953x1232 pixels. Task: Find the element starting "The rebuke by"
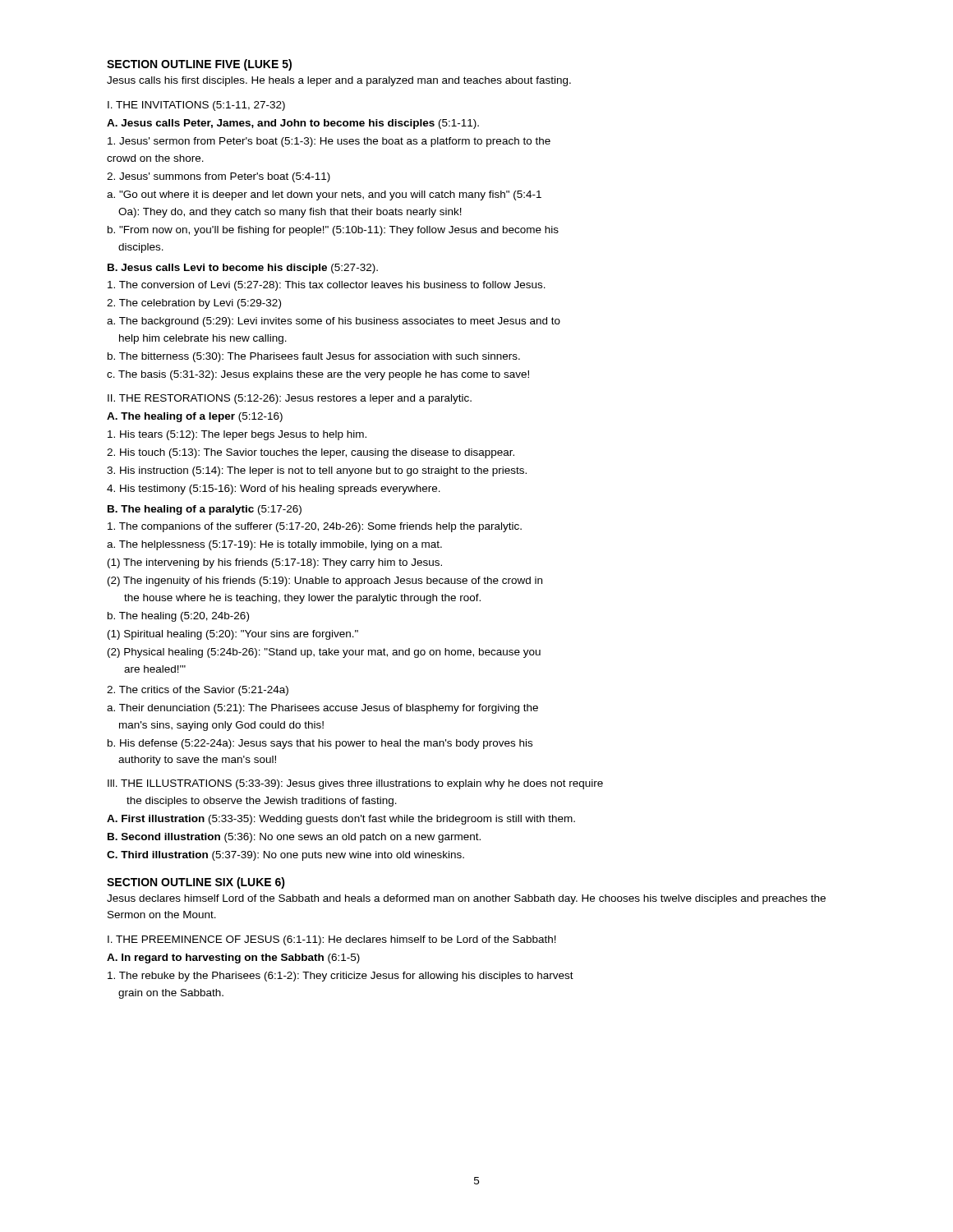pyautogui.click(x=476, y=986)
